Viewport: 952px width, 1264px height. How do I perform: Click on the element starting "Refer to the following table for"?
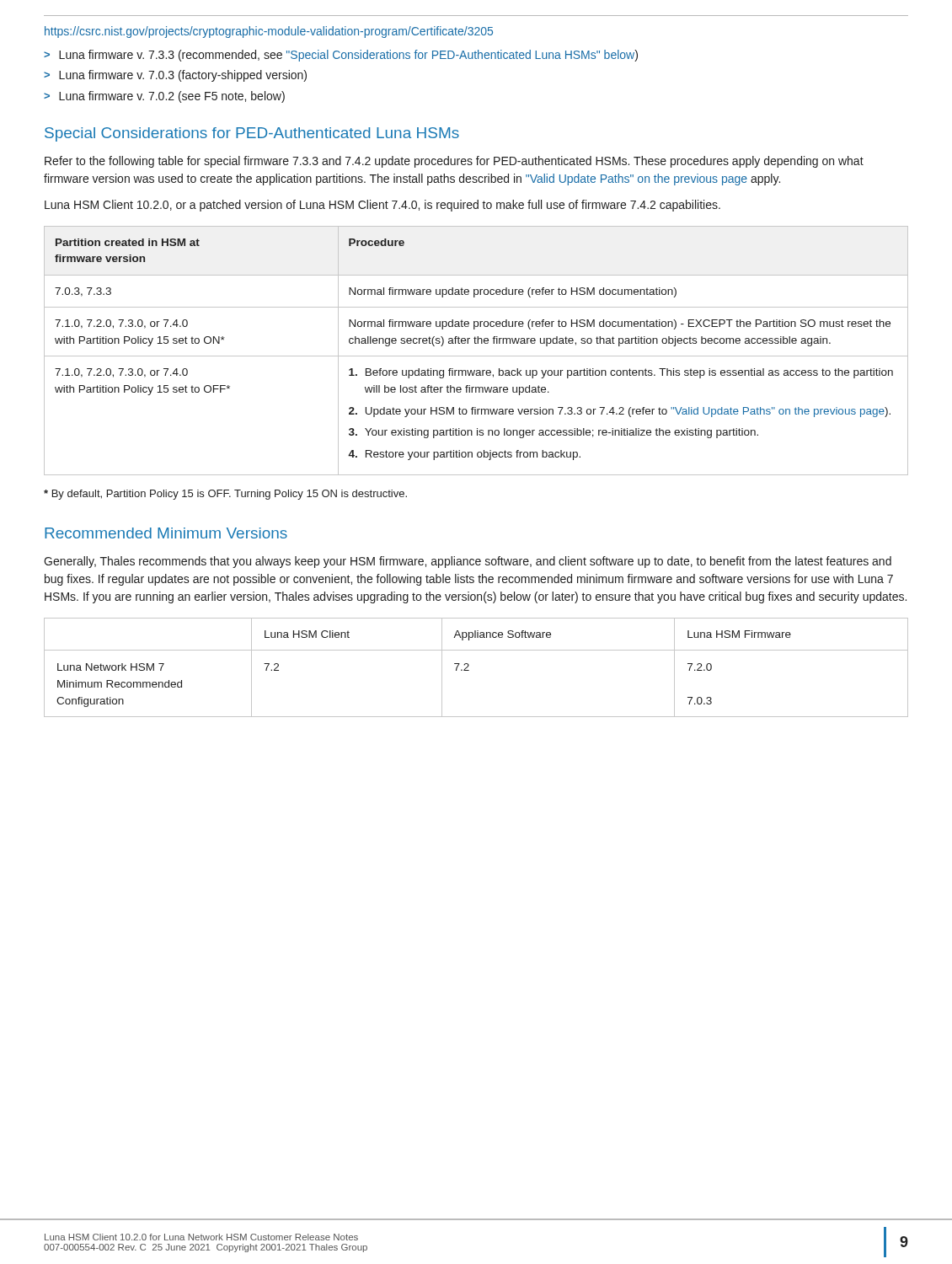(453, 169)
